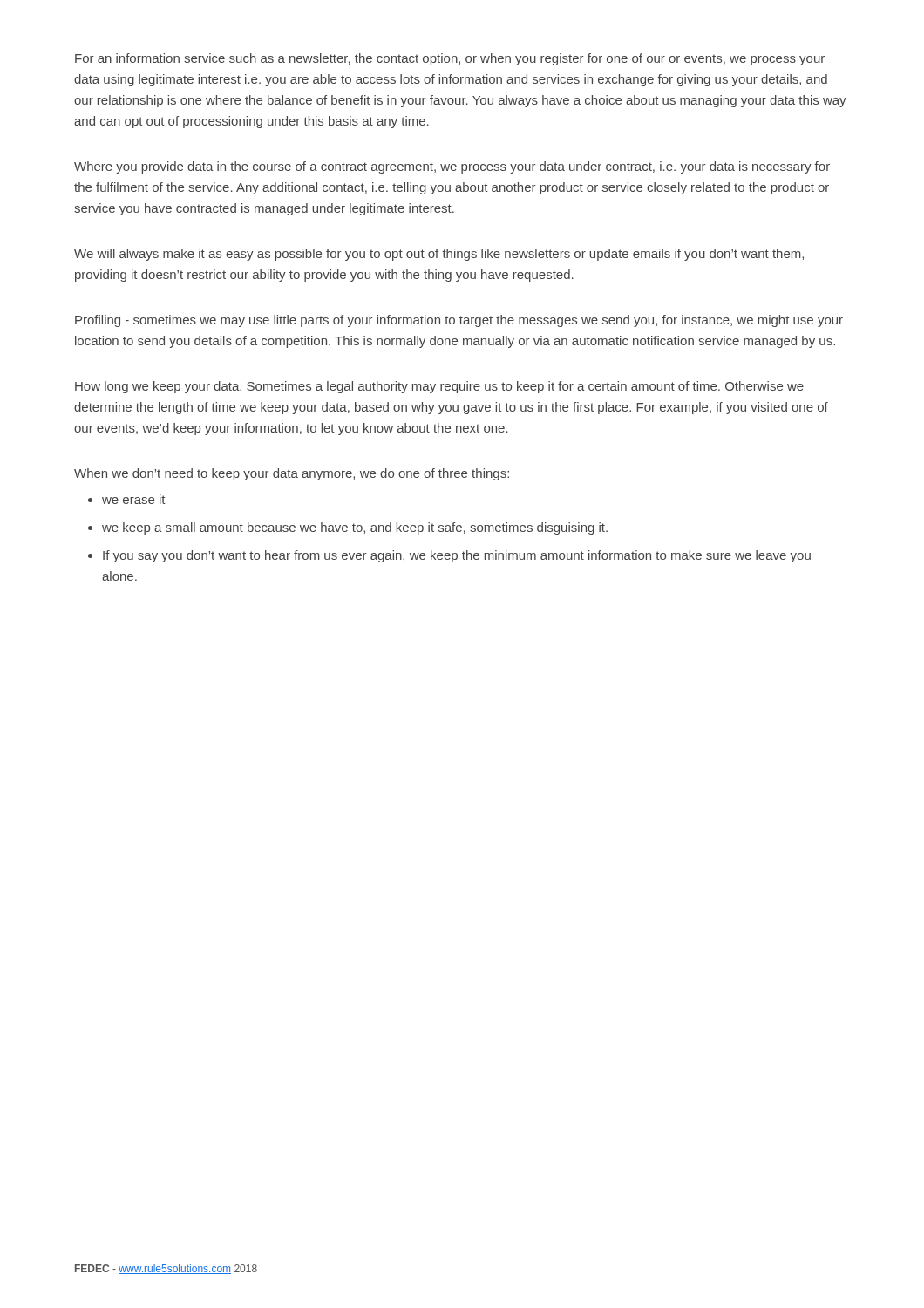Select the text starting "we erase it"

(134, 499)
